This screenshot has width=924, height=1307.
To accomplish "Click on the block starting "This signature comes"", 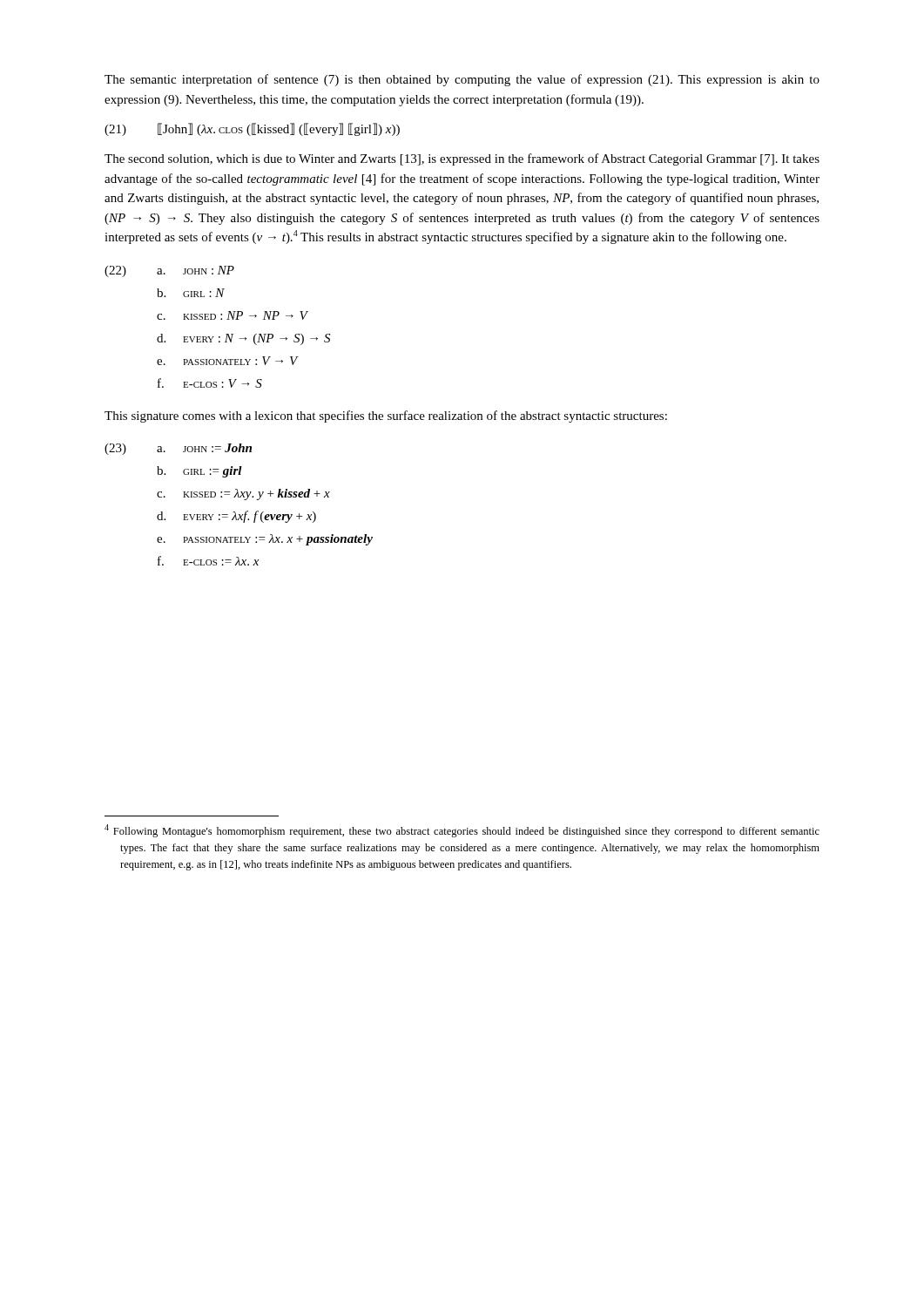I will tap(462, 415).
